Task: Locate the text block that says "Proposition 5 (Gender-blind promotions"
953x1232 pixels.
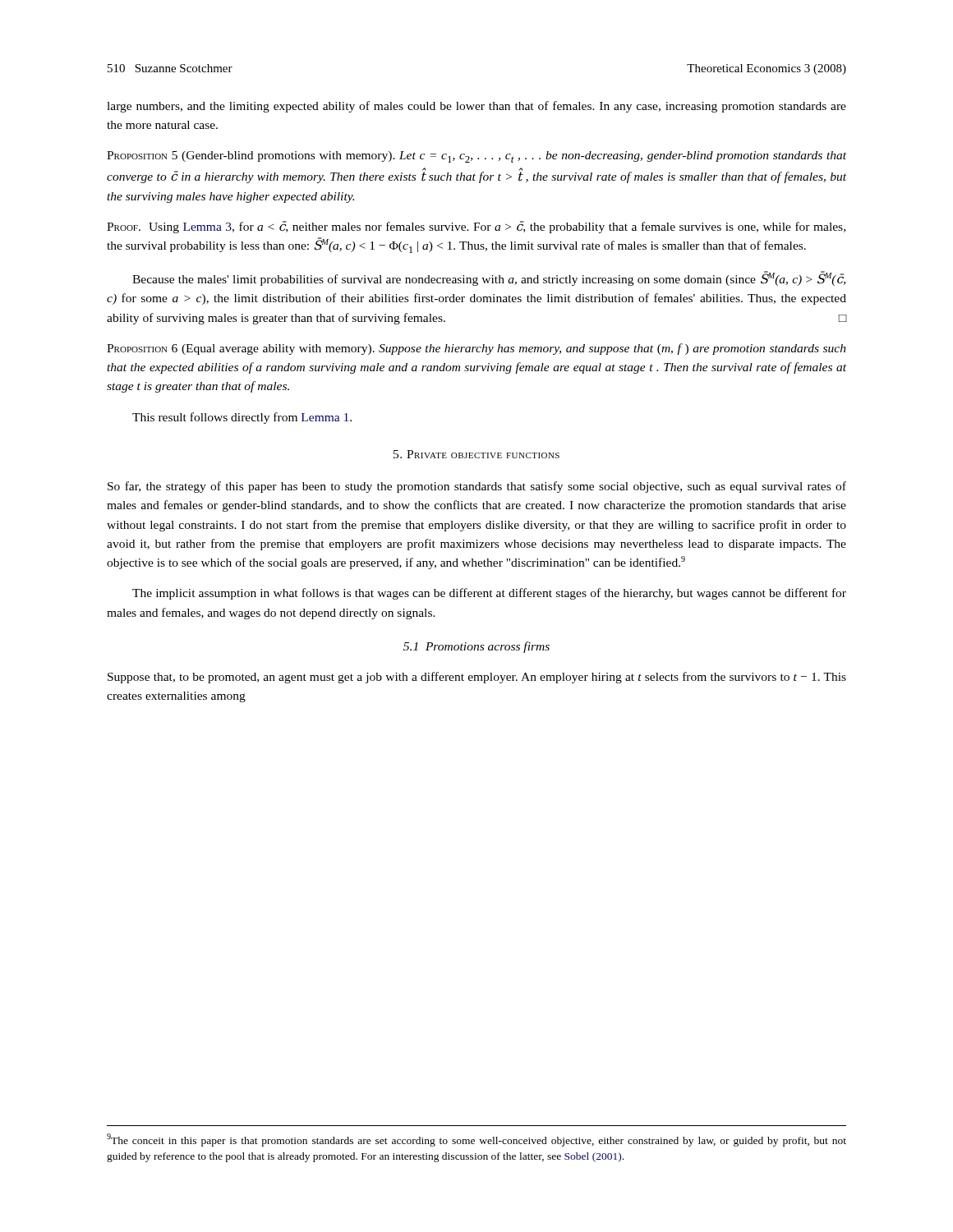Action: [476, 175]
